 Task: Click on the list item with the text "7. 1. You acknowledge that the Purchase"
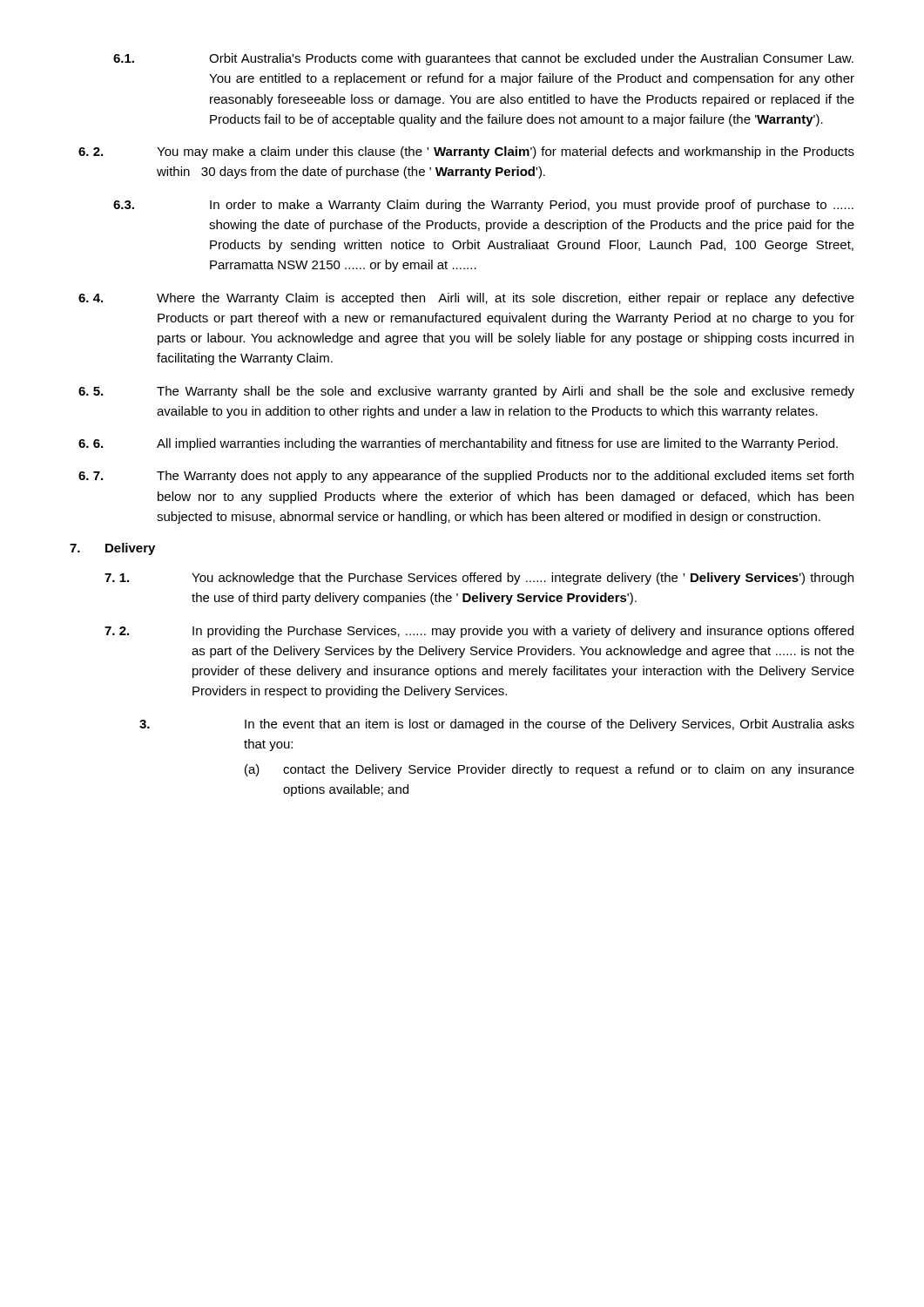pos(462,587)
